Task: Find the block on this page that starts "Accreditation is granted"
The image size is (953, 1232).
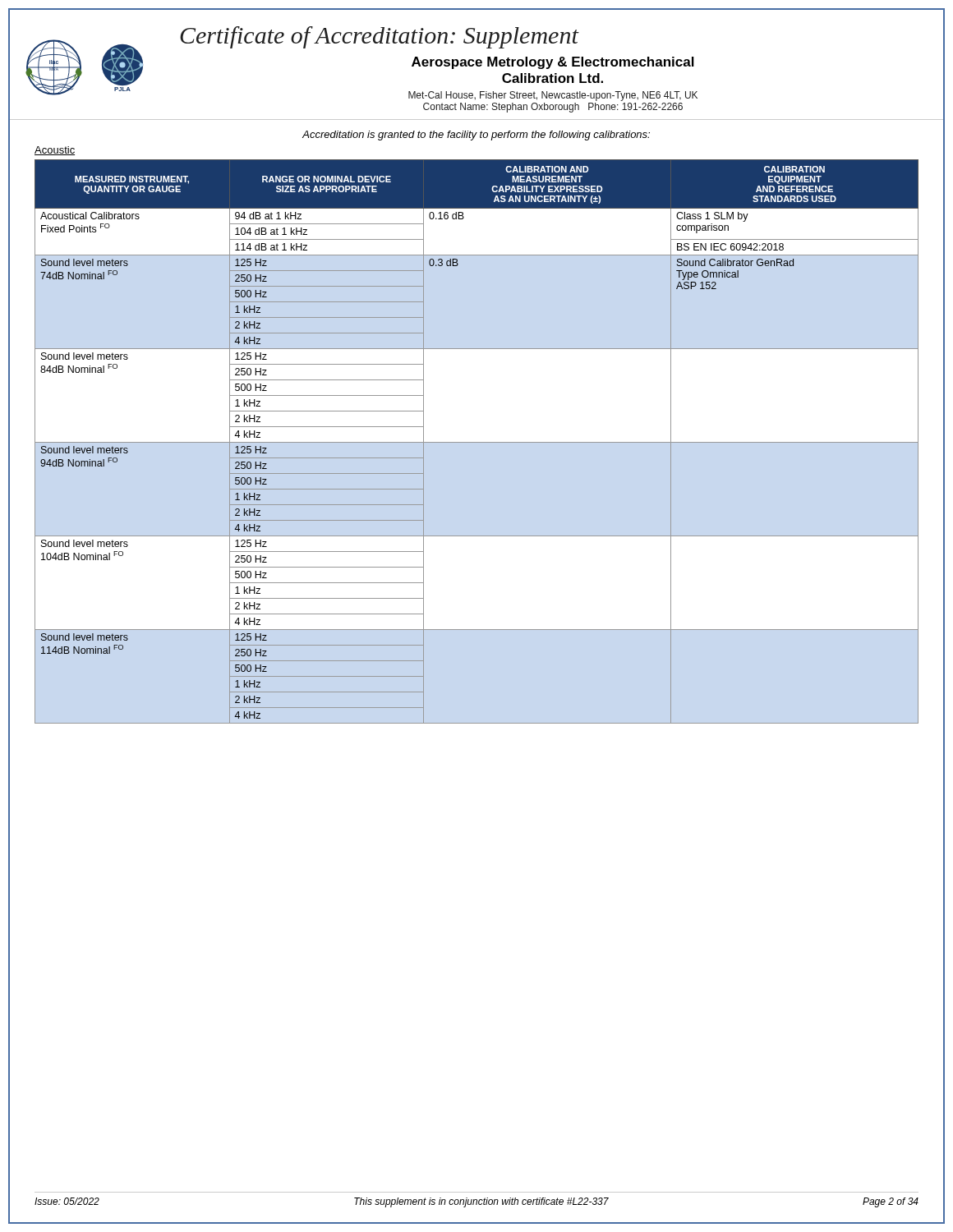Action: [x=476, y=134]
